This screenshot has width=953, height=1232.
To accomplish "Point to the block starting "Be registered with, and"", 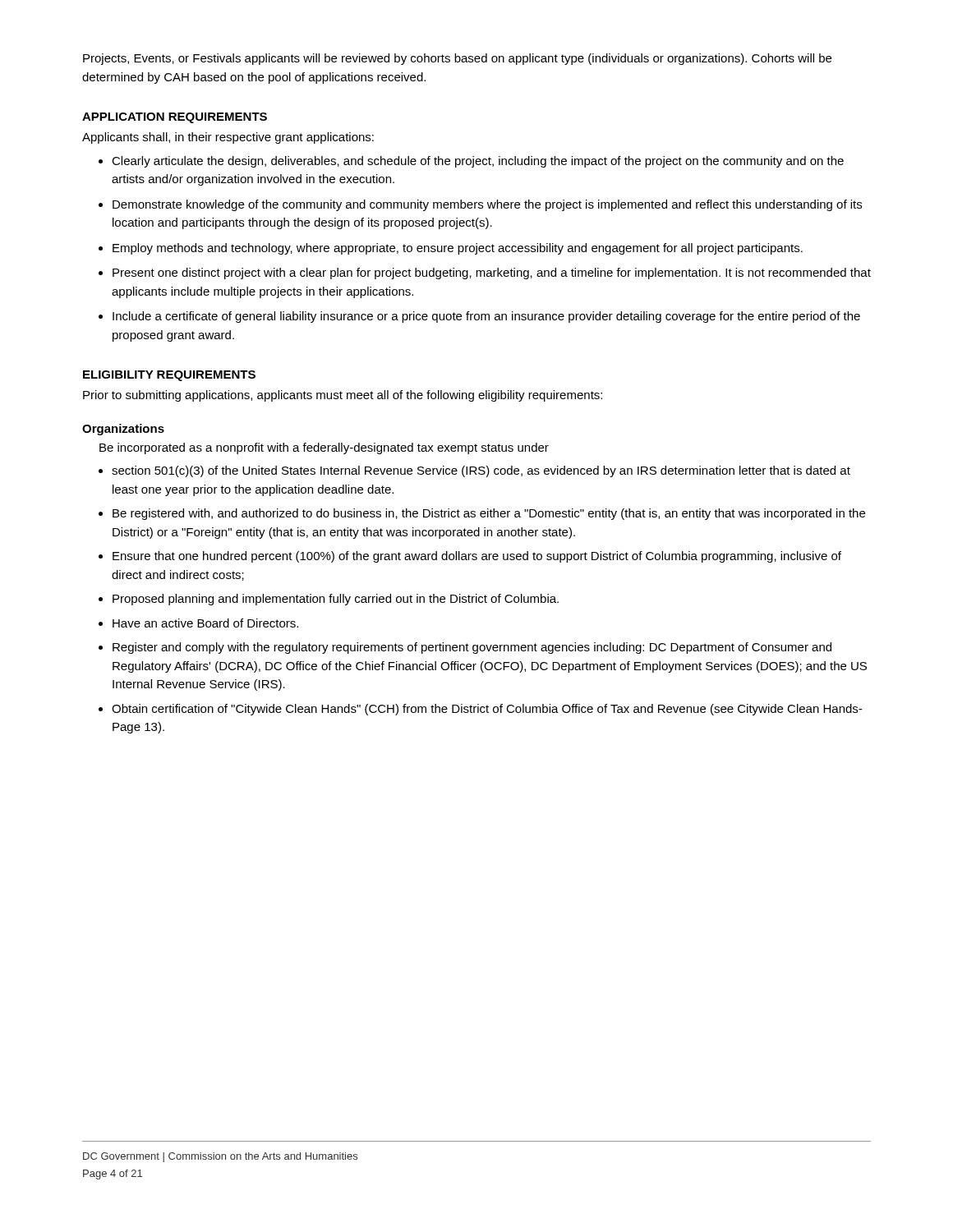I will coord(489,522).
